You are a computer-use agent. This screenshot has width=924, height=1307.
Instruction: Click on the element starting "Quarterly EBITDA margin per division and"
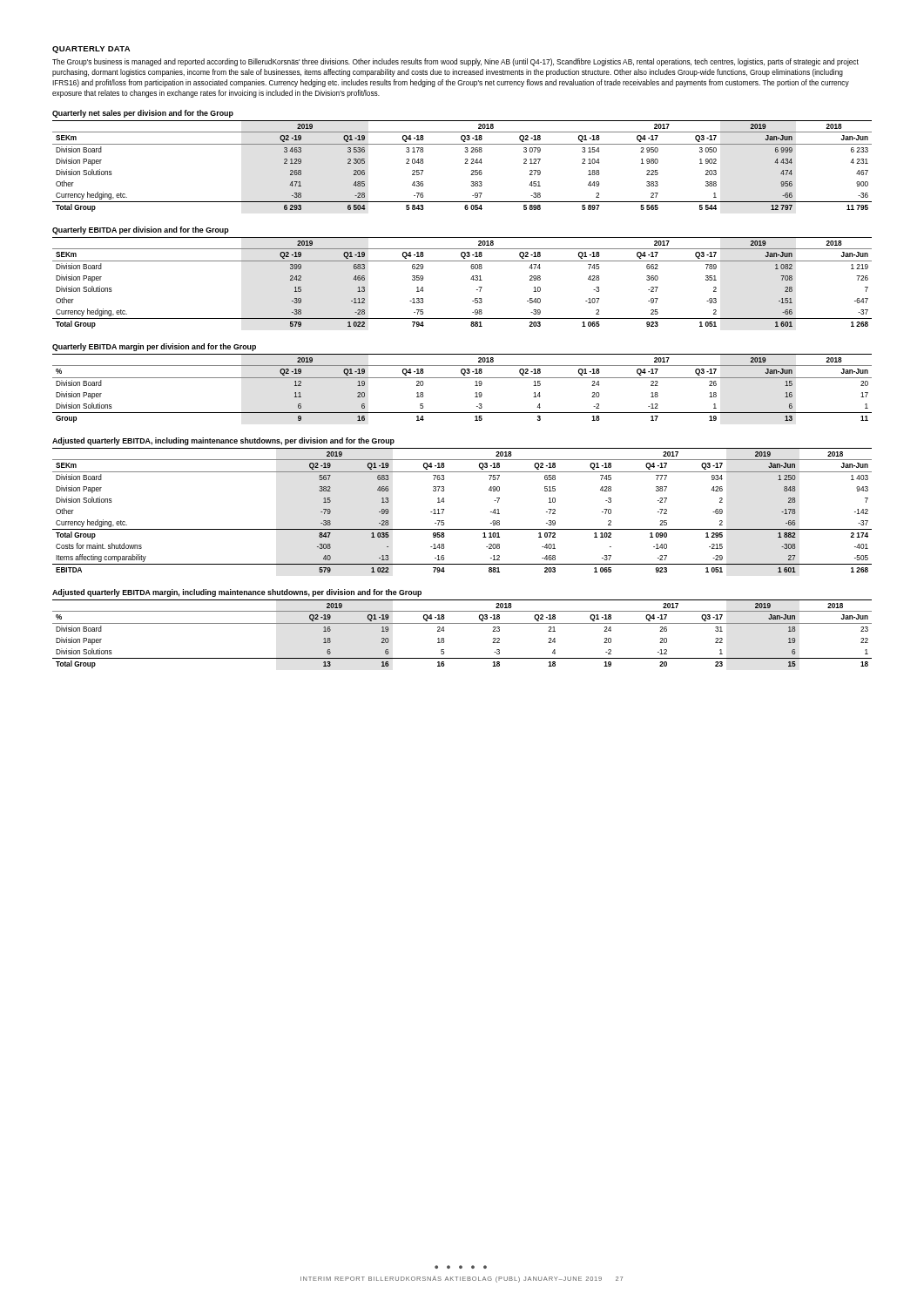click(x=154, y=347)
